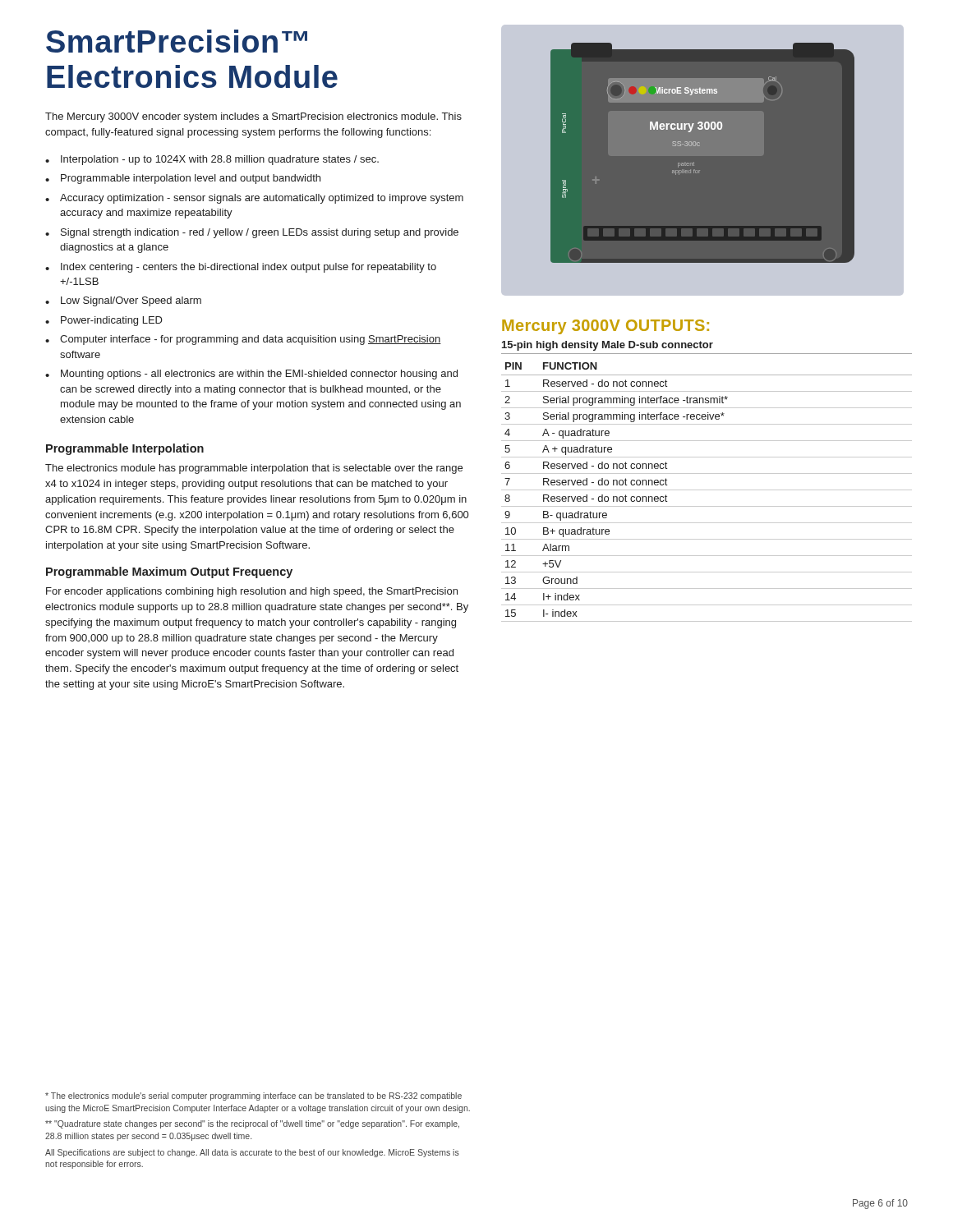This screenshot has width=953, height=1232.
Task: Click the passage that begins "Interpolation - up to 1024X"
Action: (x=220, y=159)
